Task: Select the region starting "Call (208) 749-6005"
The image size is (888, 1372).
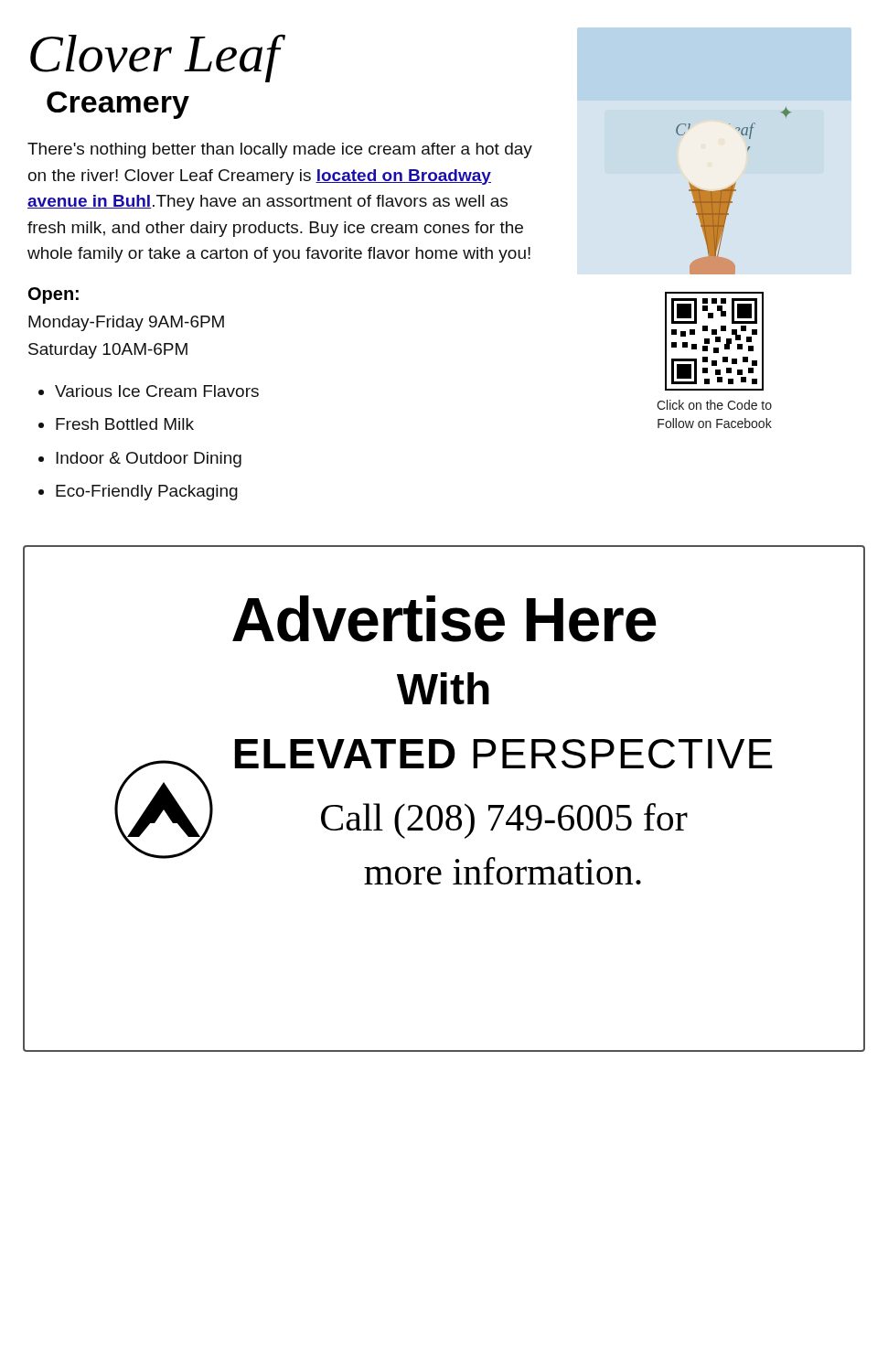Action: [x=503, y=845]
